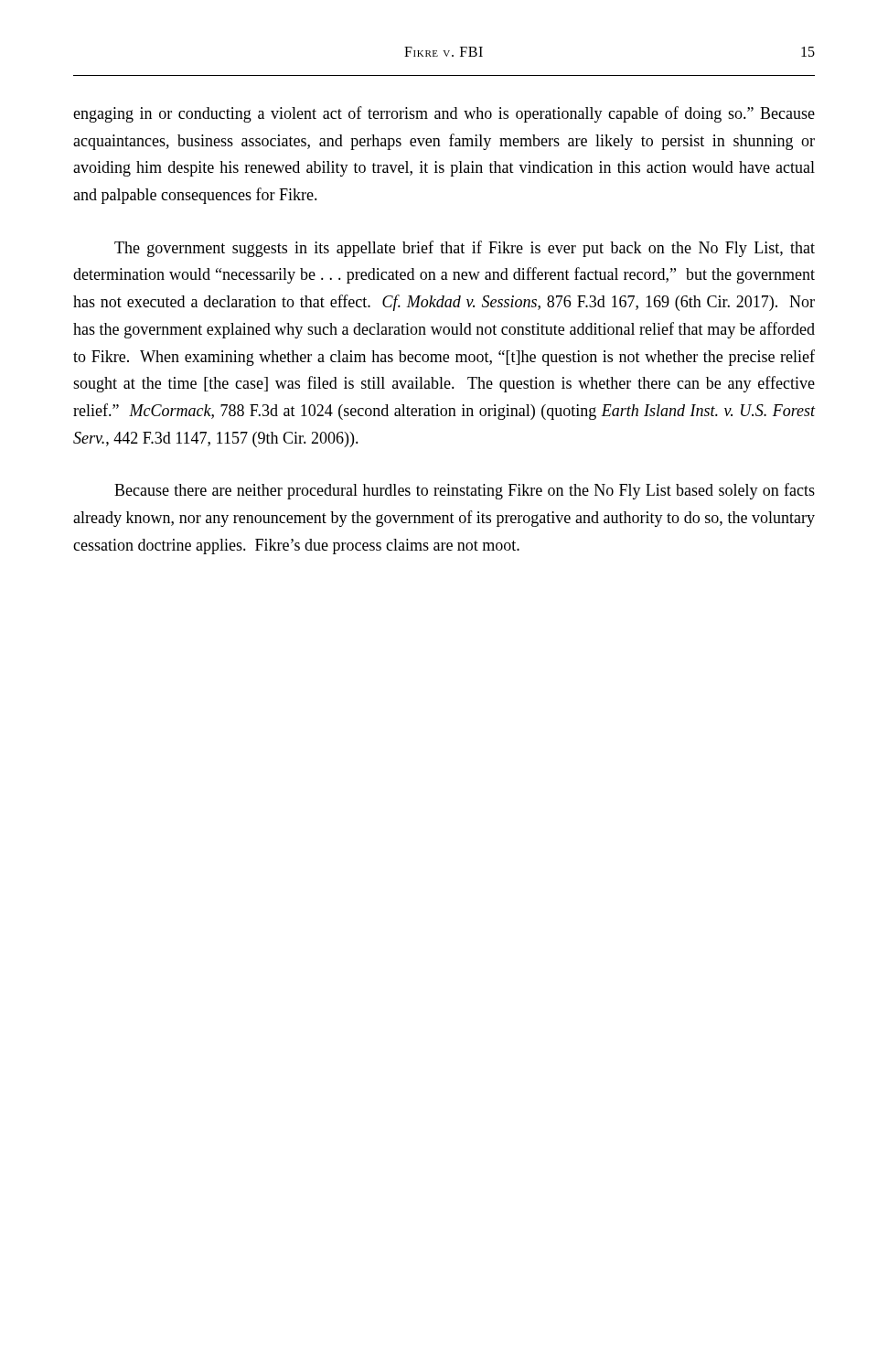Find the block on this page that starts "Because there are neither procedural hurdles"
The width and height of the screenshot is (888, 1372).
pyautogui.click(x=444, y=518)
